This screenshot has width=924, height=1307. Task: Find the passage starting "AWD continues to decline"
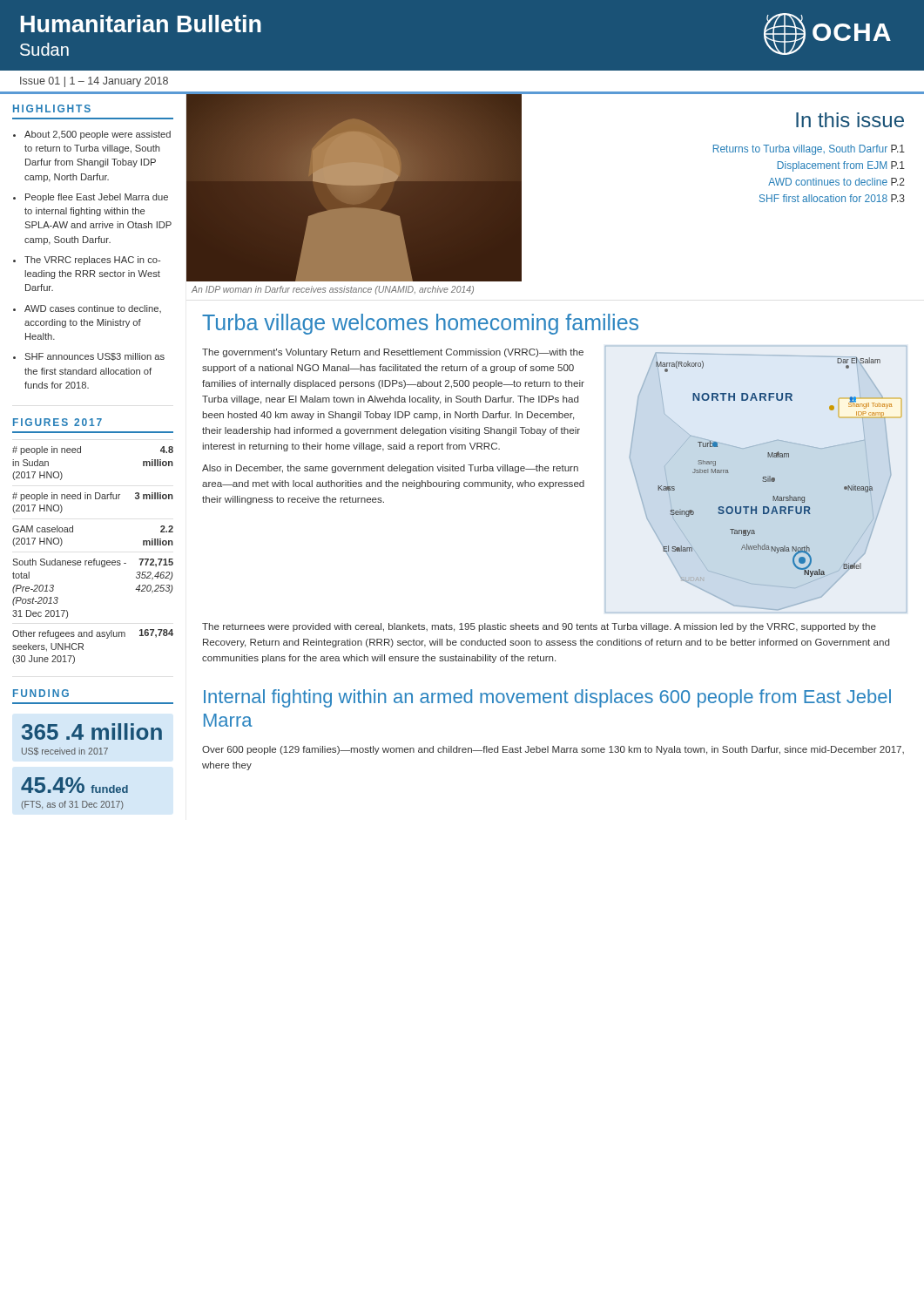(x=837, y=182)
